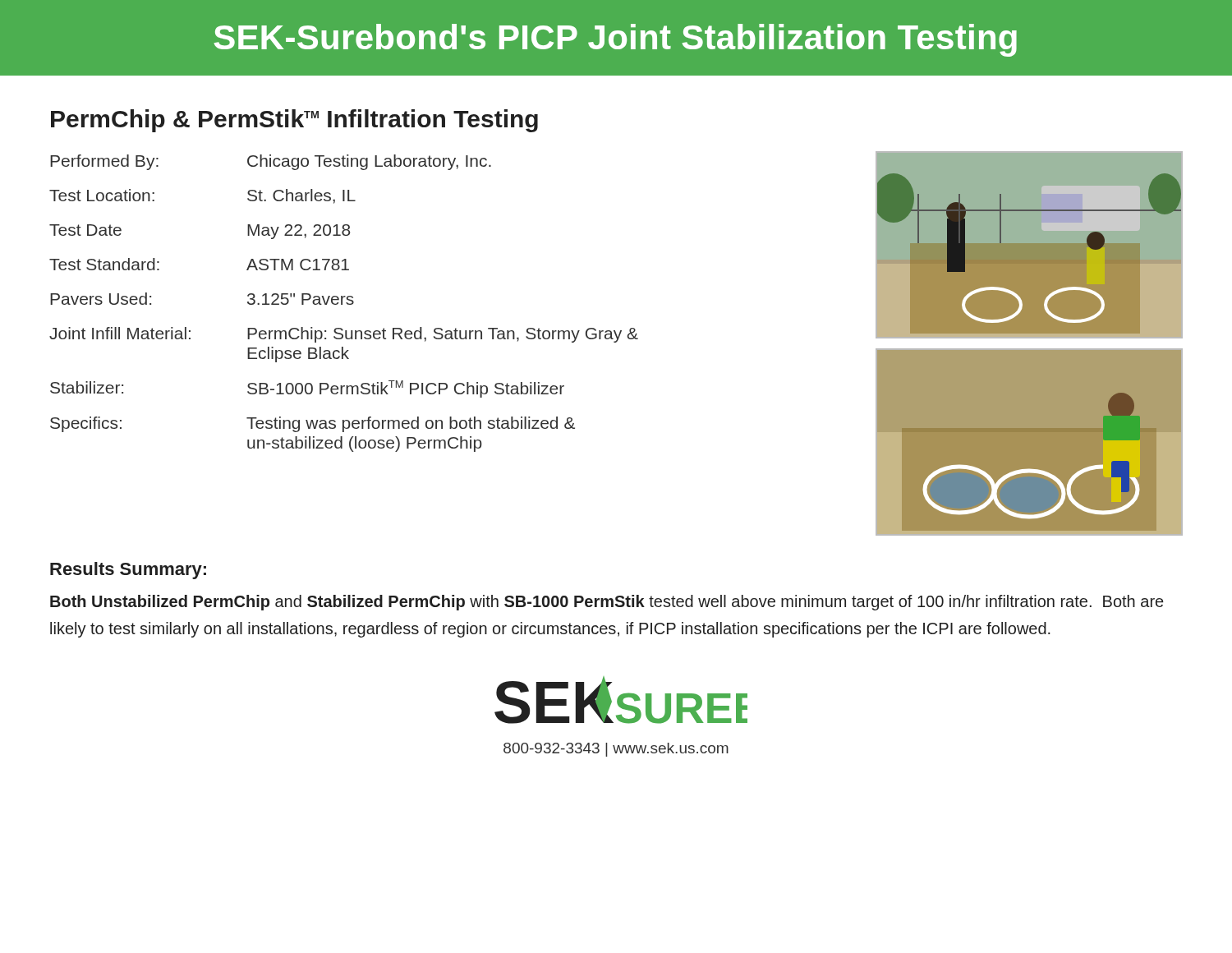
Task: Click on the list item containing "Test Date May 22, 2018"
Action: tap(78, 231)
